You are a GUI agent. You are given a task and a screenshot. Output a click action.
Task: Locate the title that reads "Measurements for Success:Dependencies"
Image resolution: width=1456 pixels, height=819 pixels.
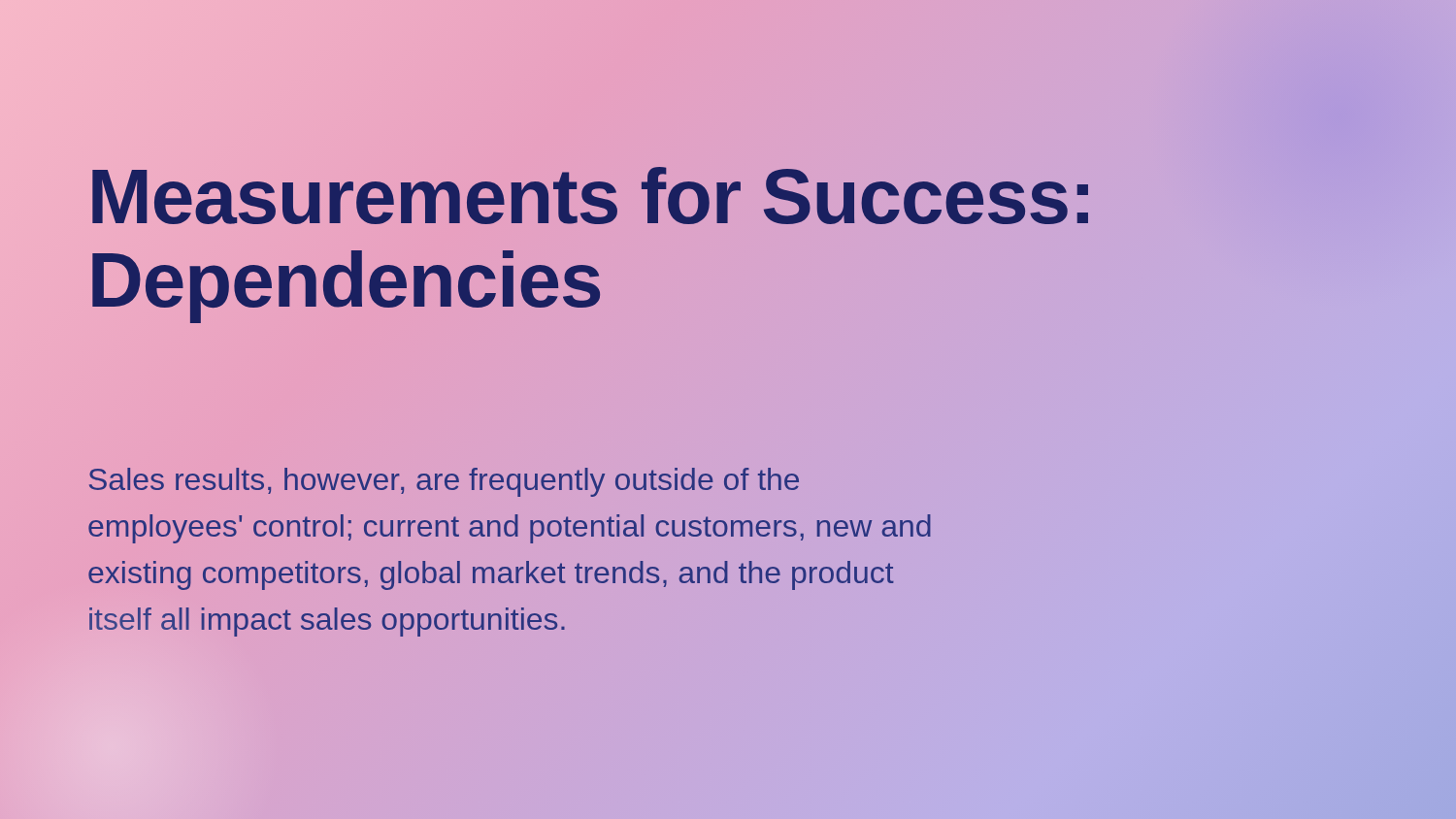pyautogui.click(x=621, y=239)
